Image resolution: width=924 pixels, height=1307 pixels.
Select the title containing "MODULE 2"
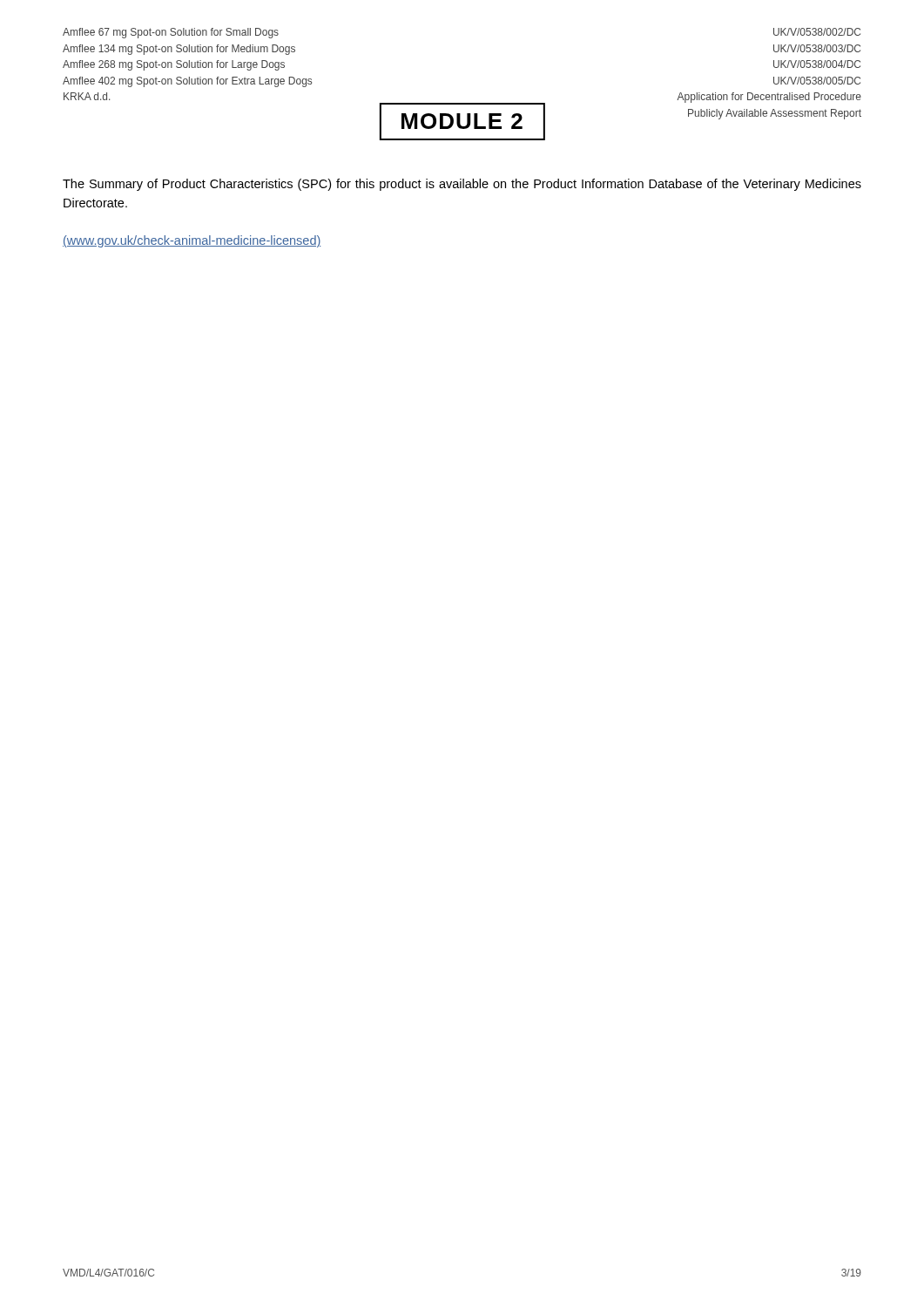(462, 122)
